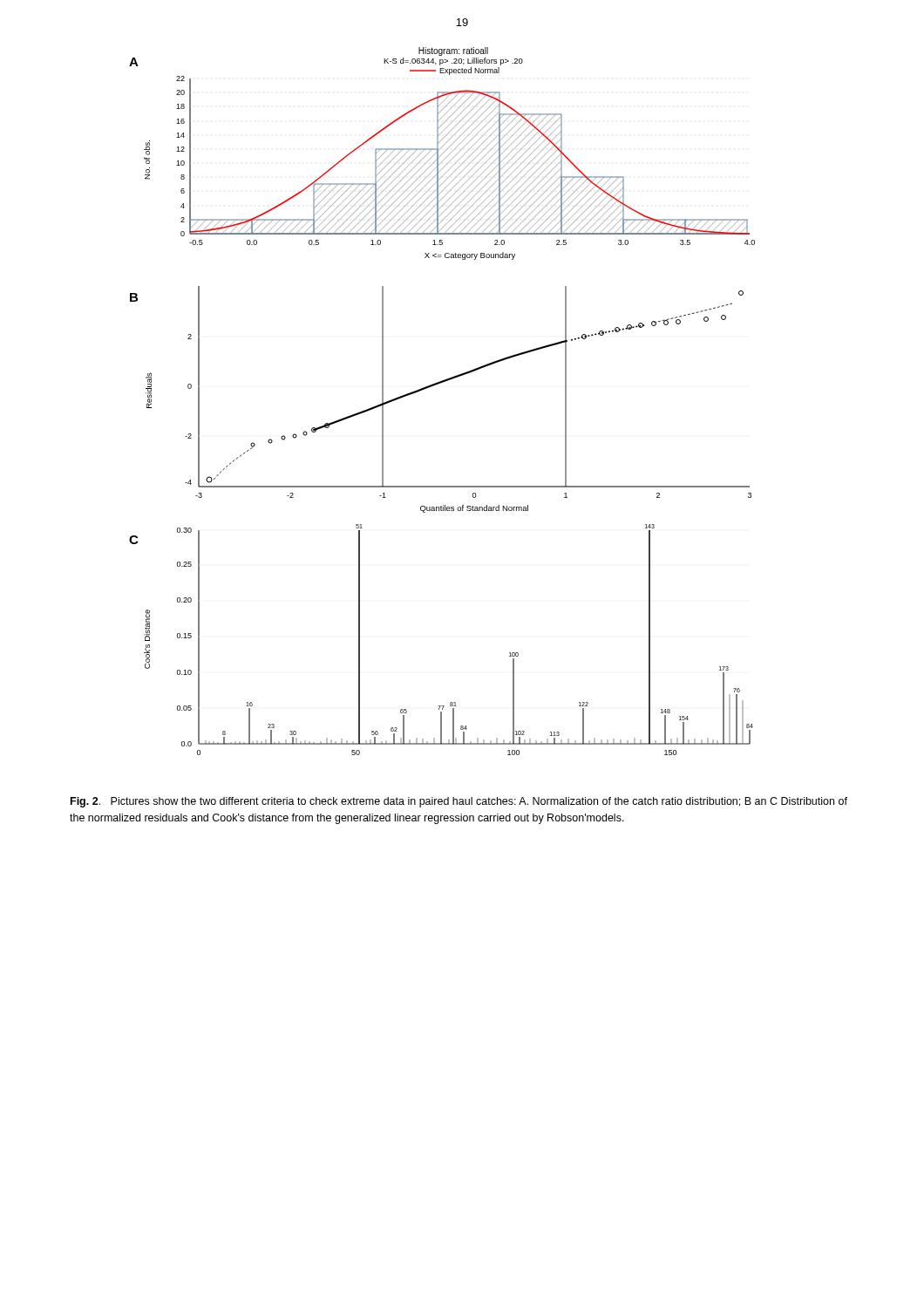
Task: Click on the histogram
Action: point(488,157)
